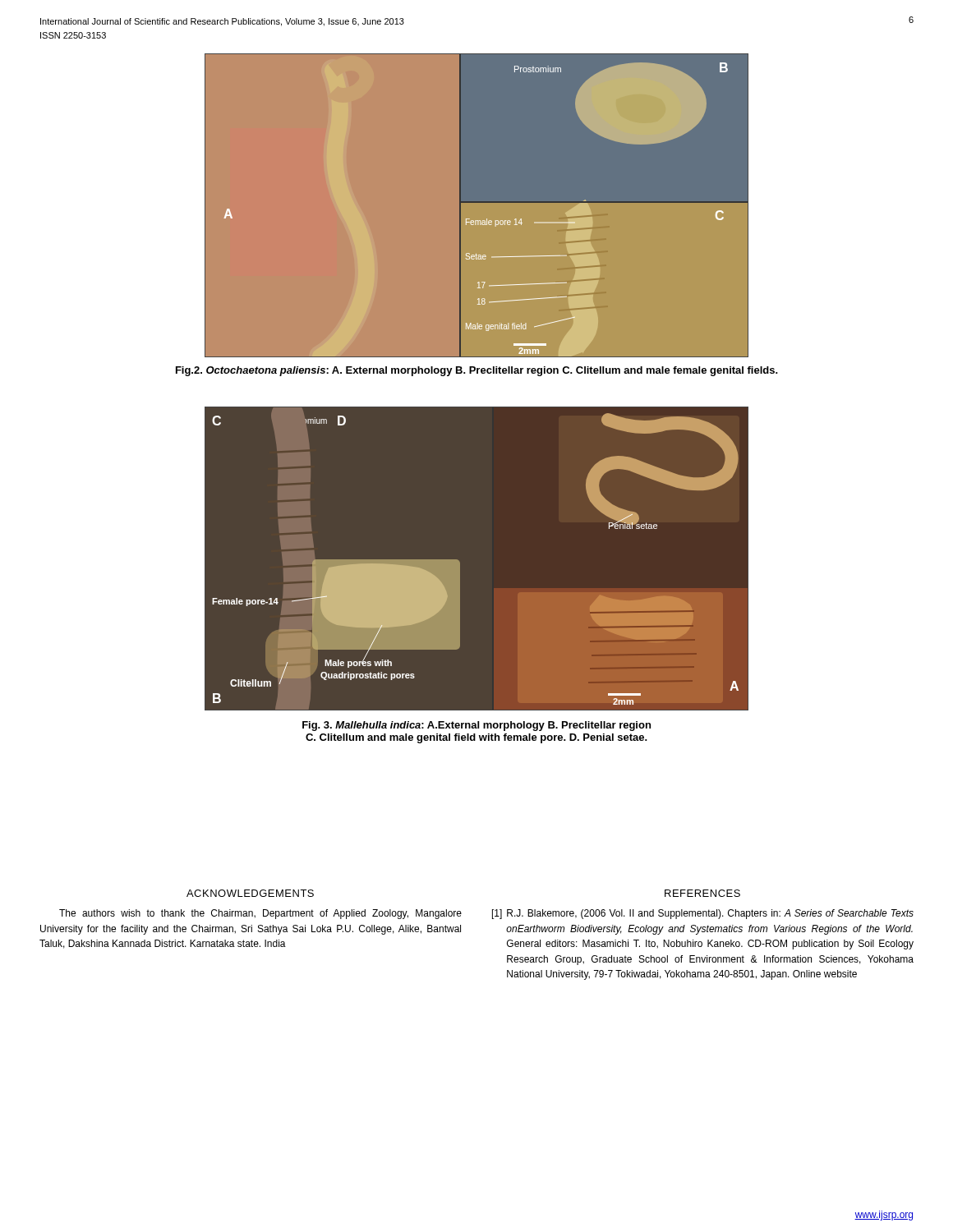Where is the passage that starts "The authors wish to"?
The height and width of the screenshot is (1232, 953).
(251, 929)
